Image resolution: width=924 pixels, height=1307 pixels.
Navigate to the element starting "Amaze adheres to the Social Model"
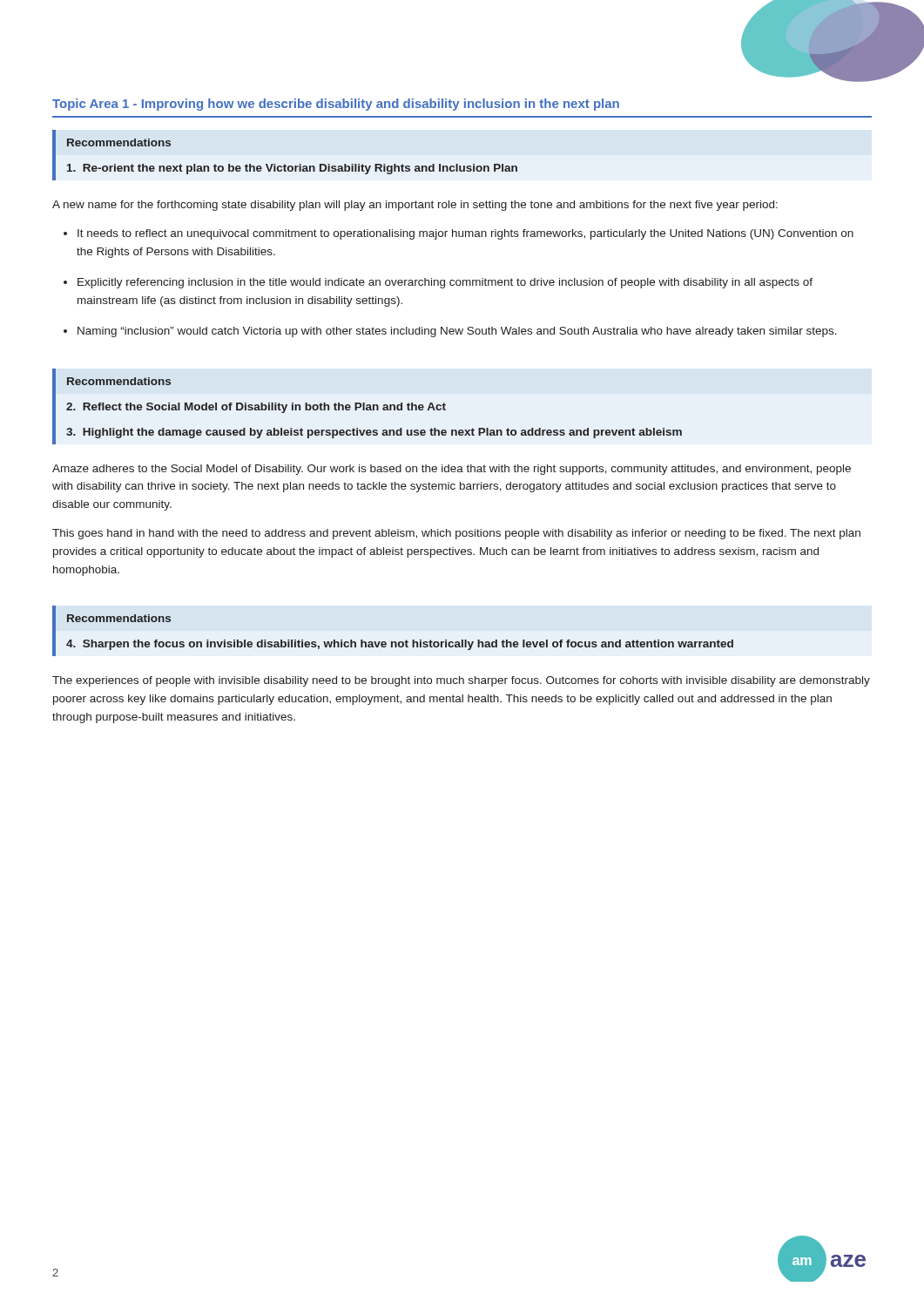pos(452,486)
